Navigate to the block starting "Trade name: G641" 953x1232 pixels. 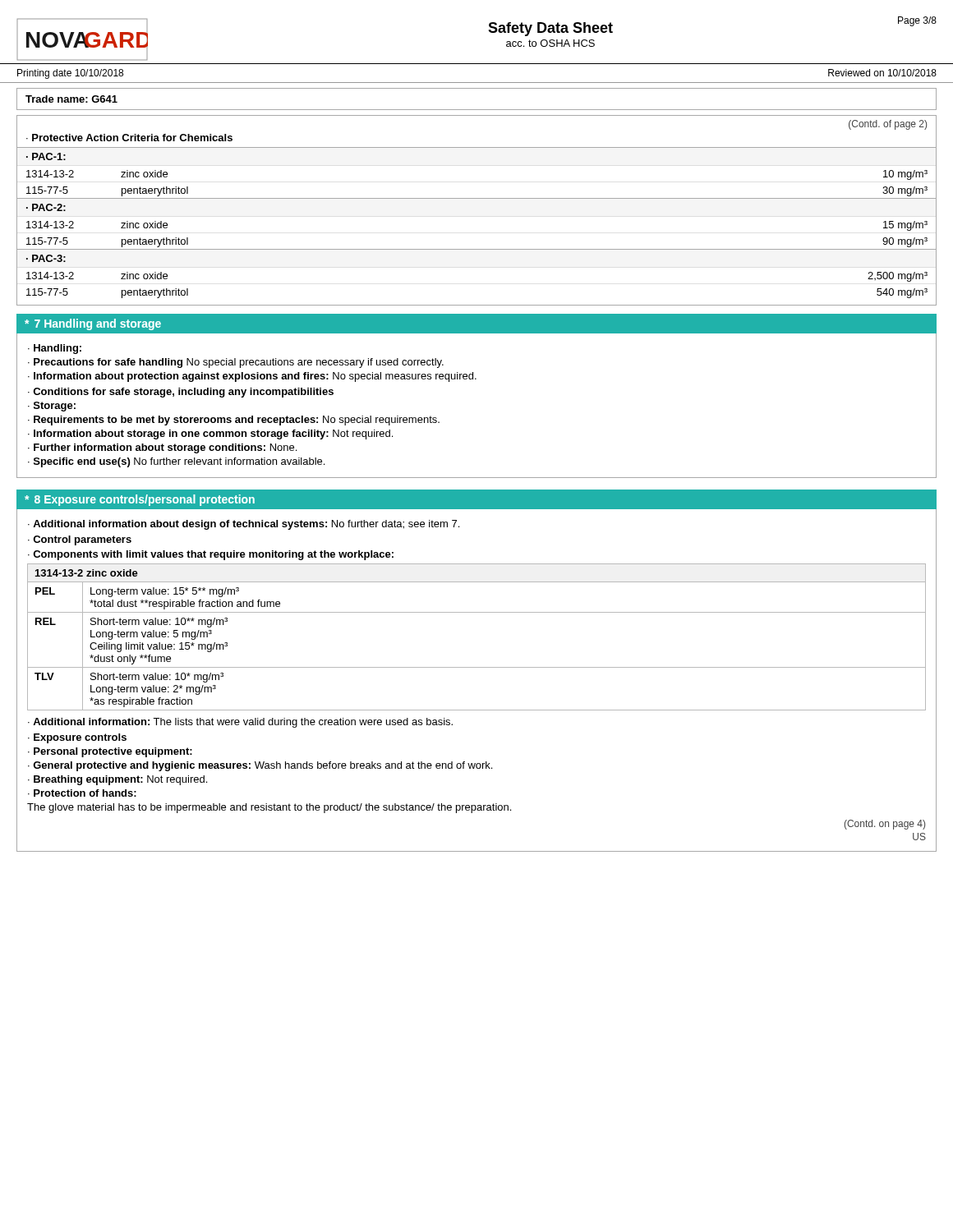tap(71, 99)
